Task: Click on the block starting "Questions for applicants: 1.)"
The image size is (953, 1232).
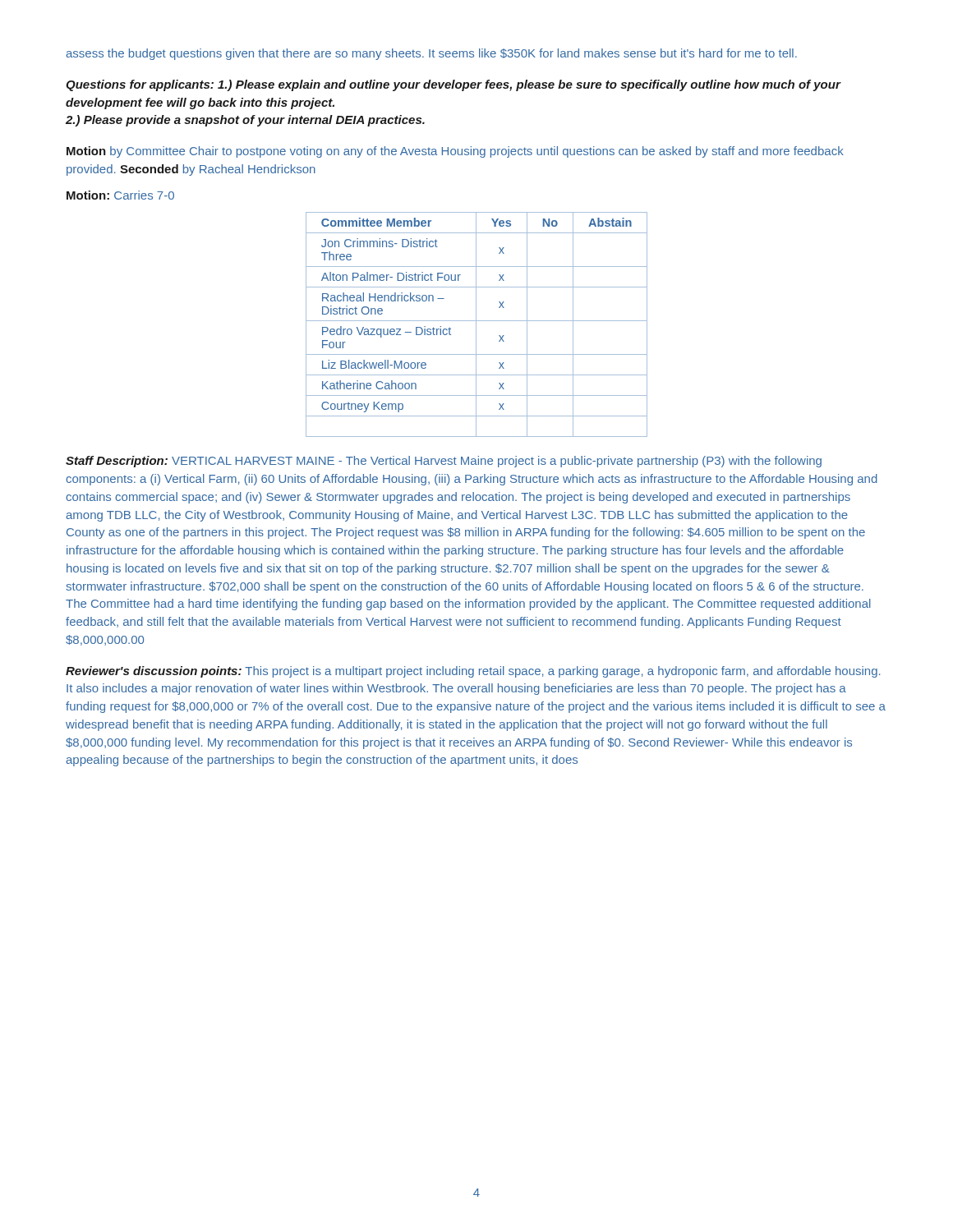Action: tap(453, 85)
